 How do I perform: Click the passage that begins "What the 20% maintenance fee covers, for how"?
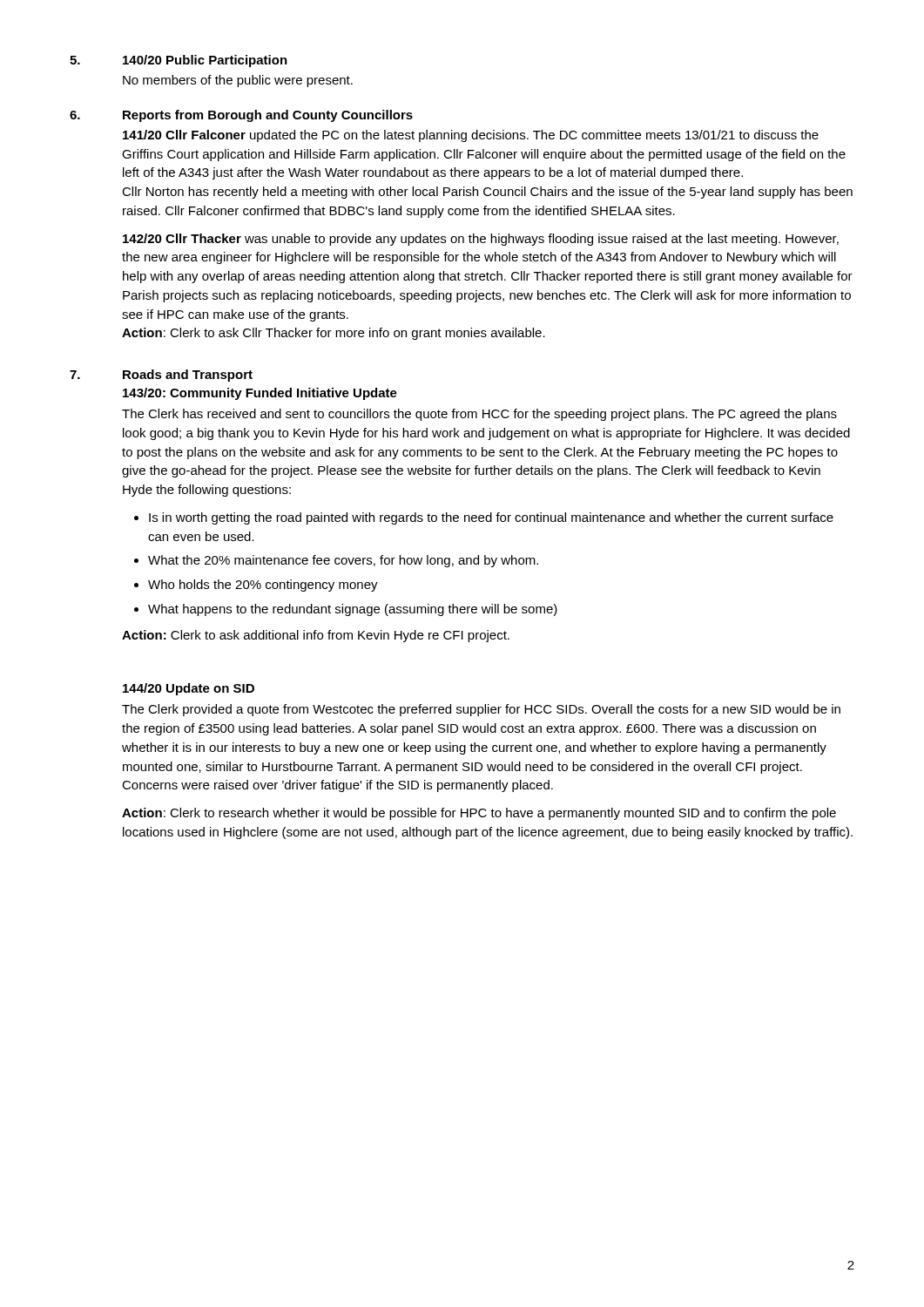click(344, 560)
